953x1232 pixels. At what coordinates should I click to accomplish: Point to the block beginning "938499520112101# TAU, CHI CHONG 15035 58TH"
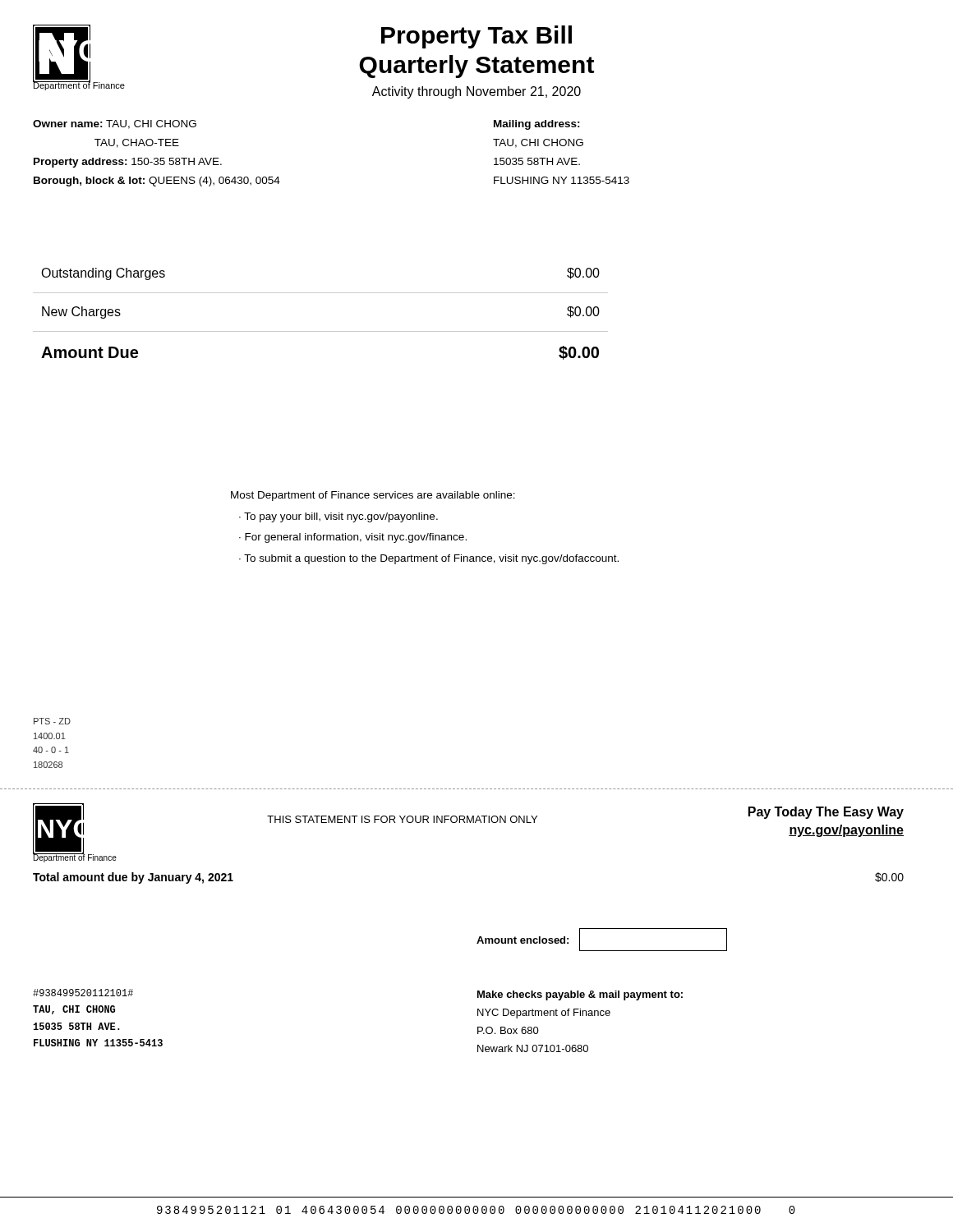[98, 1019]
